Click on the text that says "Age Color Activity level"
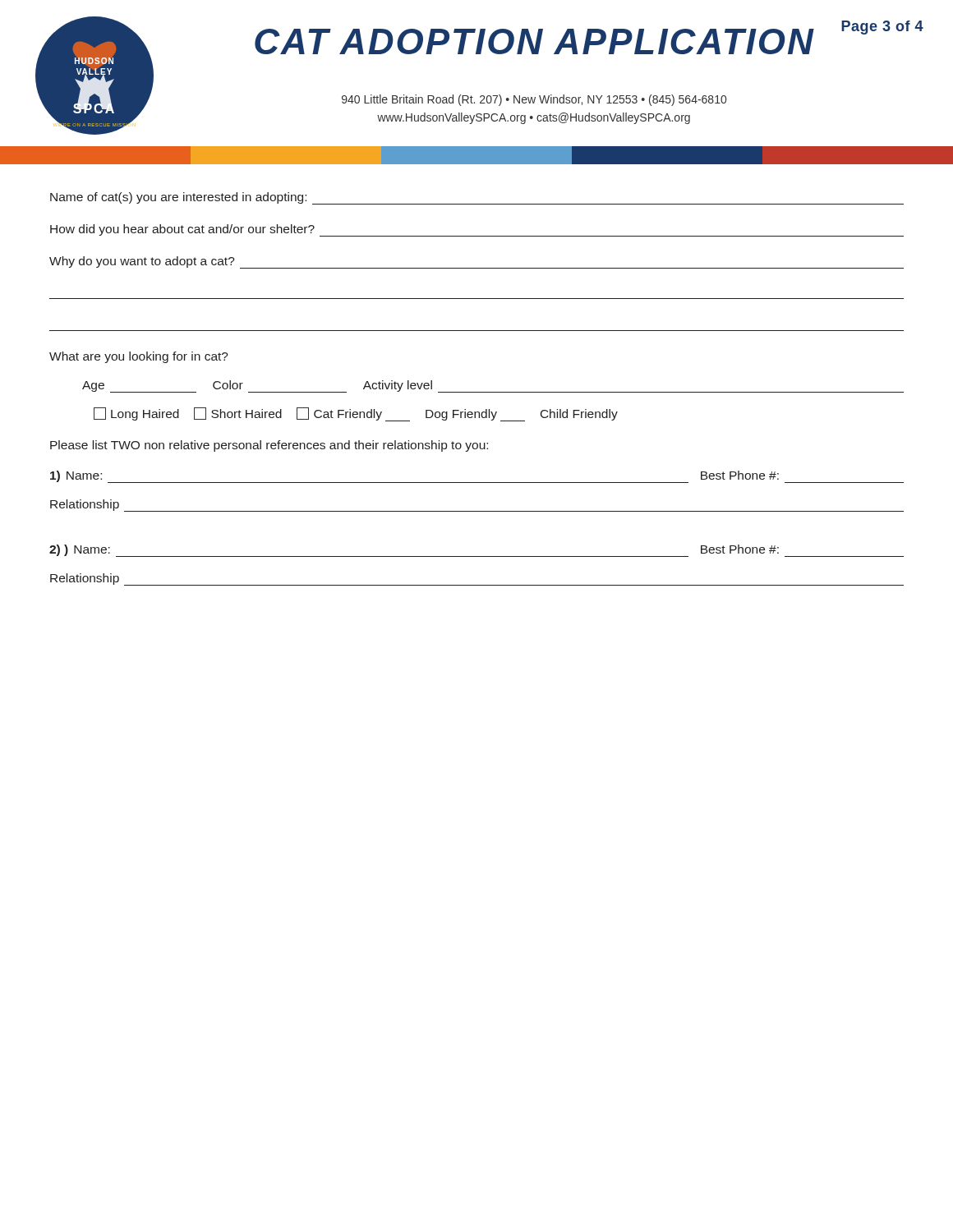953x1232 pixels. [493, 385]
